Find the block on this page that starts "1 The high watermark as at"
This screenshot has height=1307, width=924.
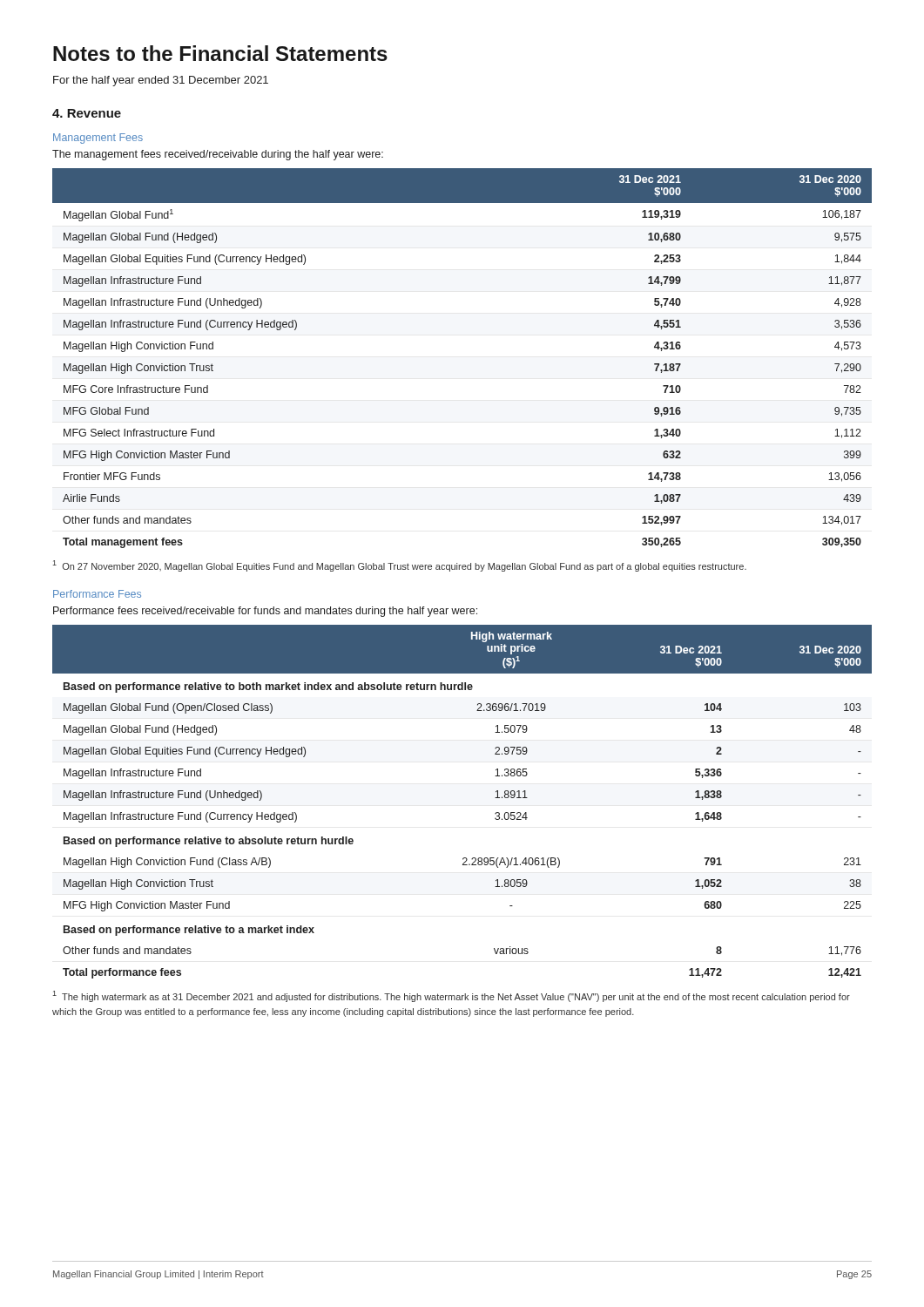[451, 1003]
